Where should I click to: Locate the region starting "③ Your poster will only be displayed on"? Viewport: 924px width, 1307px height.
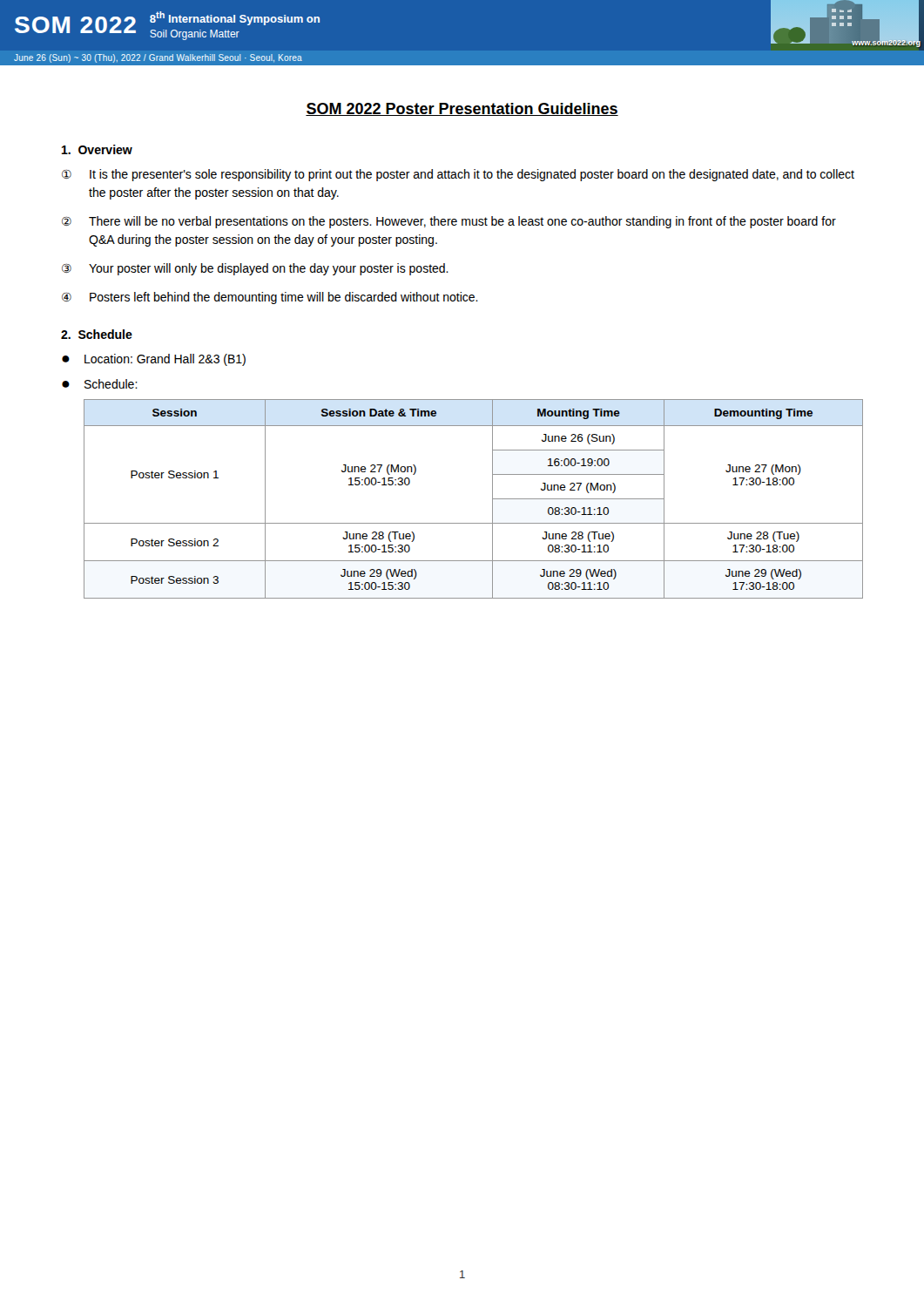point(255,269)
